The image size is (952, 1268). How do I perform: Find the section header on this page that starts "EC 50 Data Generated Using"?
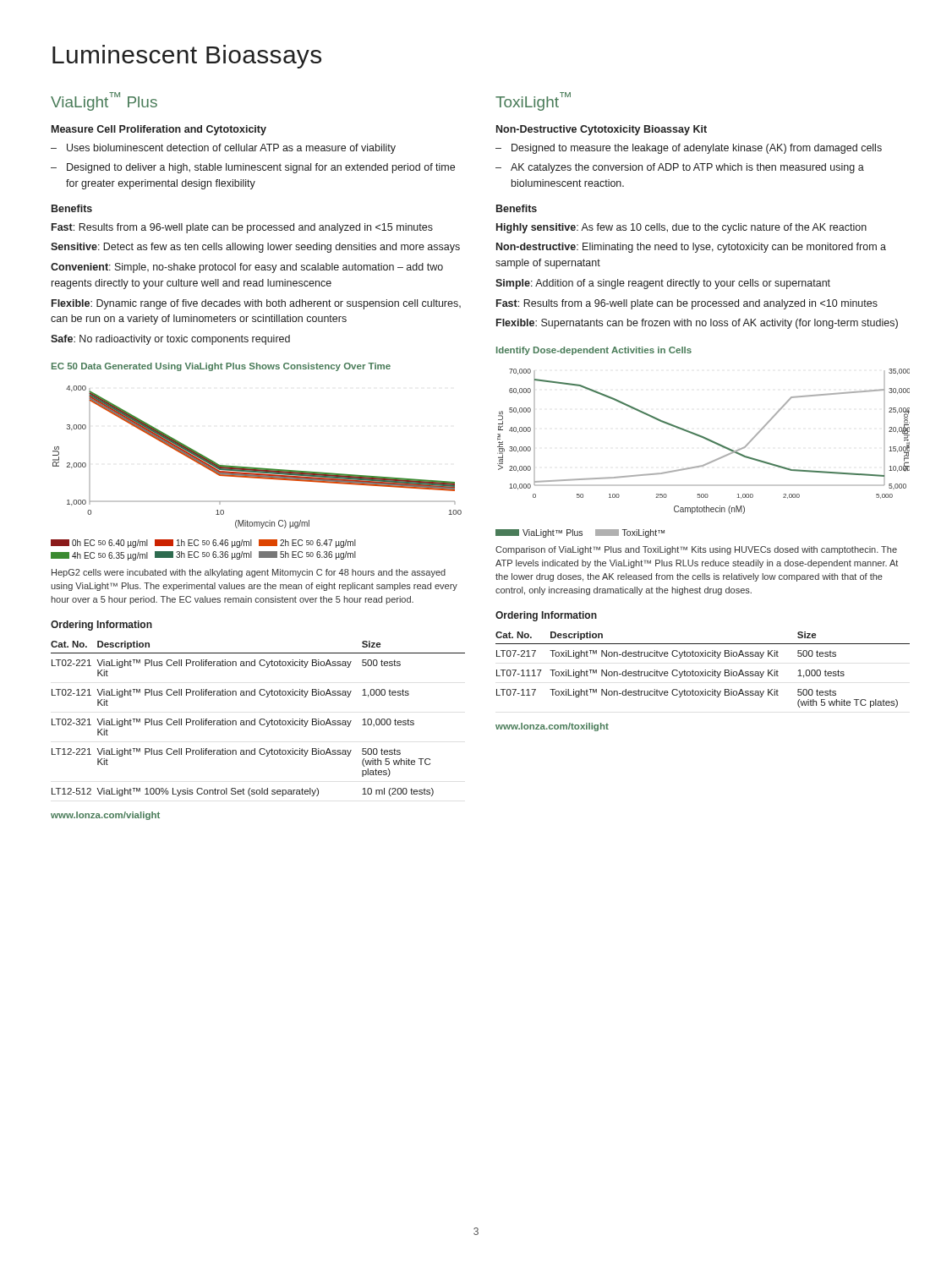pos(221,366)
